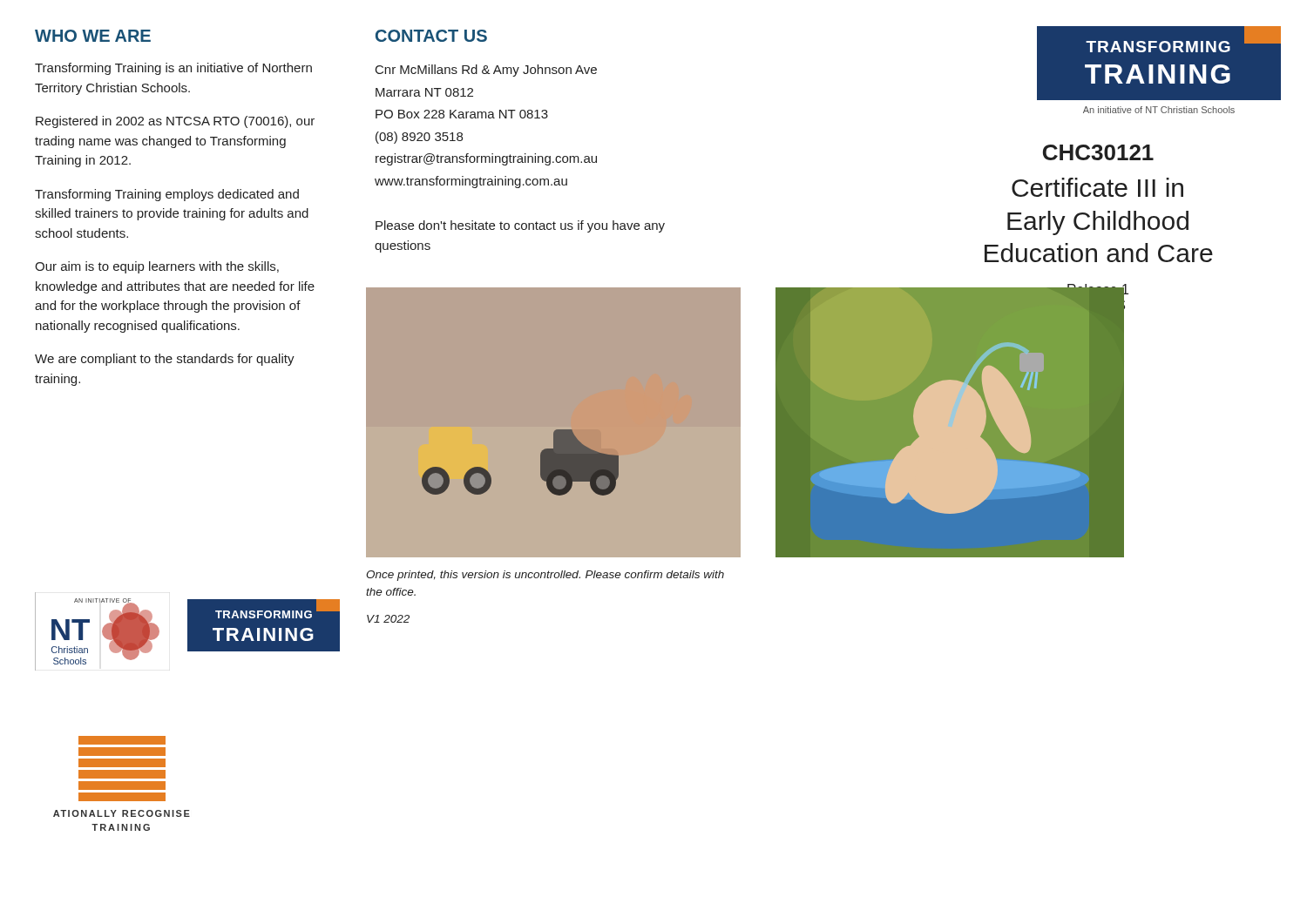Viewport: 1307px width, 924px height.
Task: Locate the caption containing "V1 2022"
Action: coord(388,618)
